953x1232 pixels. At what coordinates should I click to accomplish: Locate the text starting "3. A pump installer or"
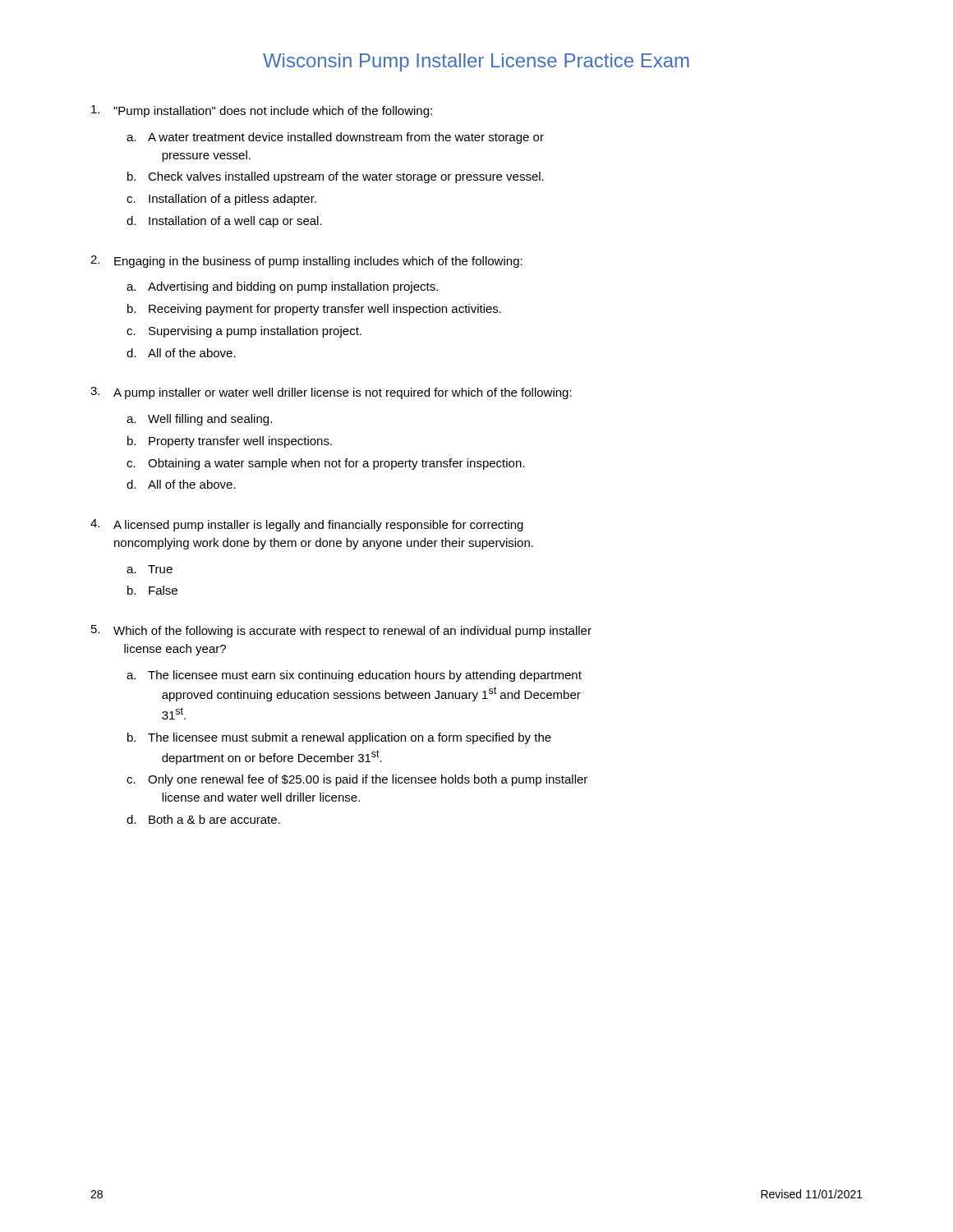pos(331,393)
